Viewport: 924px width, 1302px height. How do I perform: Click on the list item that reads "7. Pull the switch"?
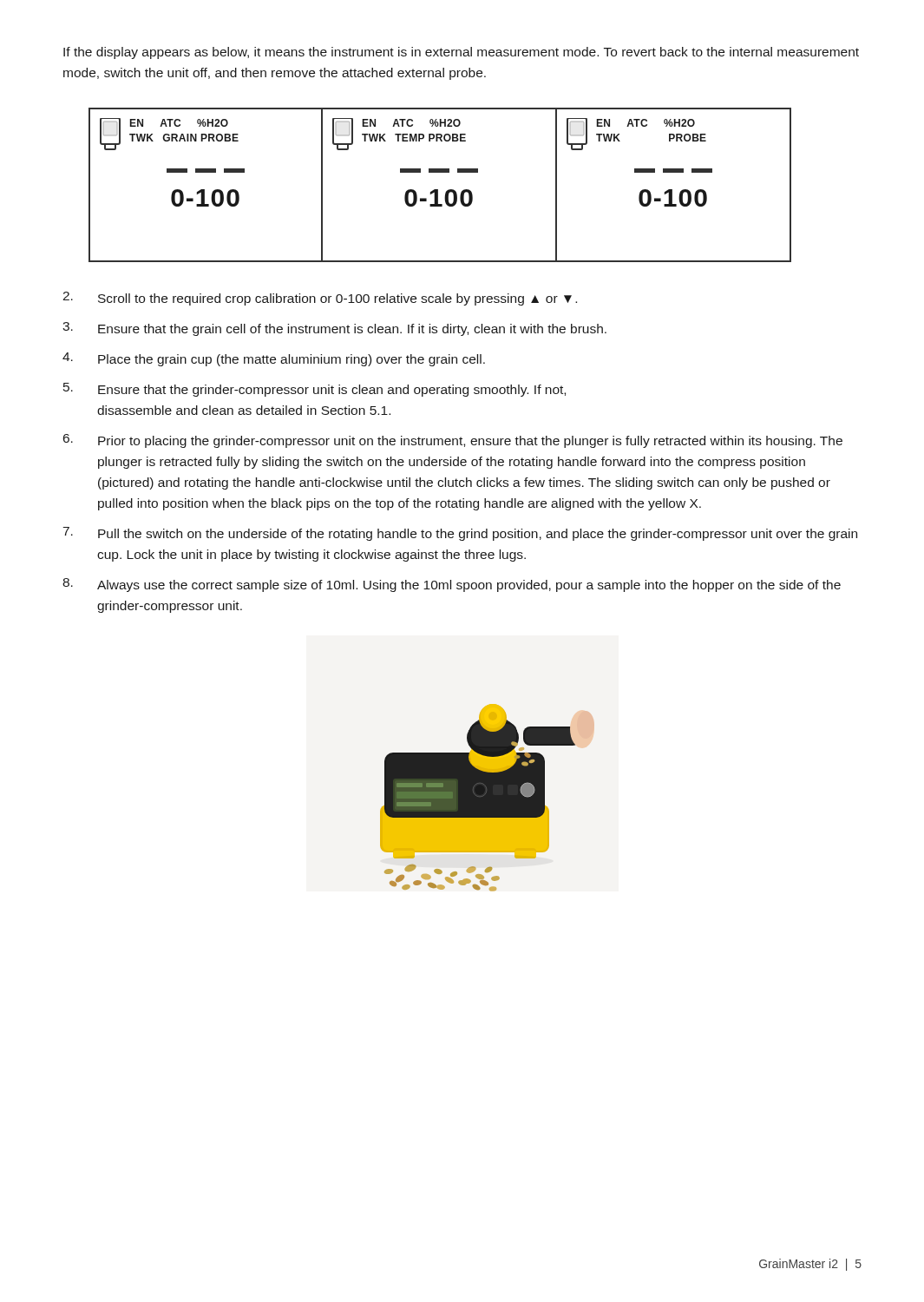click(x=462, y=544)
